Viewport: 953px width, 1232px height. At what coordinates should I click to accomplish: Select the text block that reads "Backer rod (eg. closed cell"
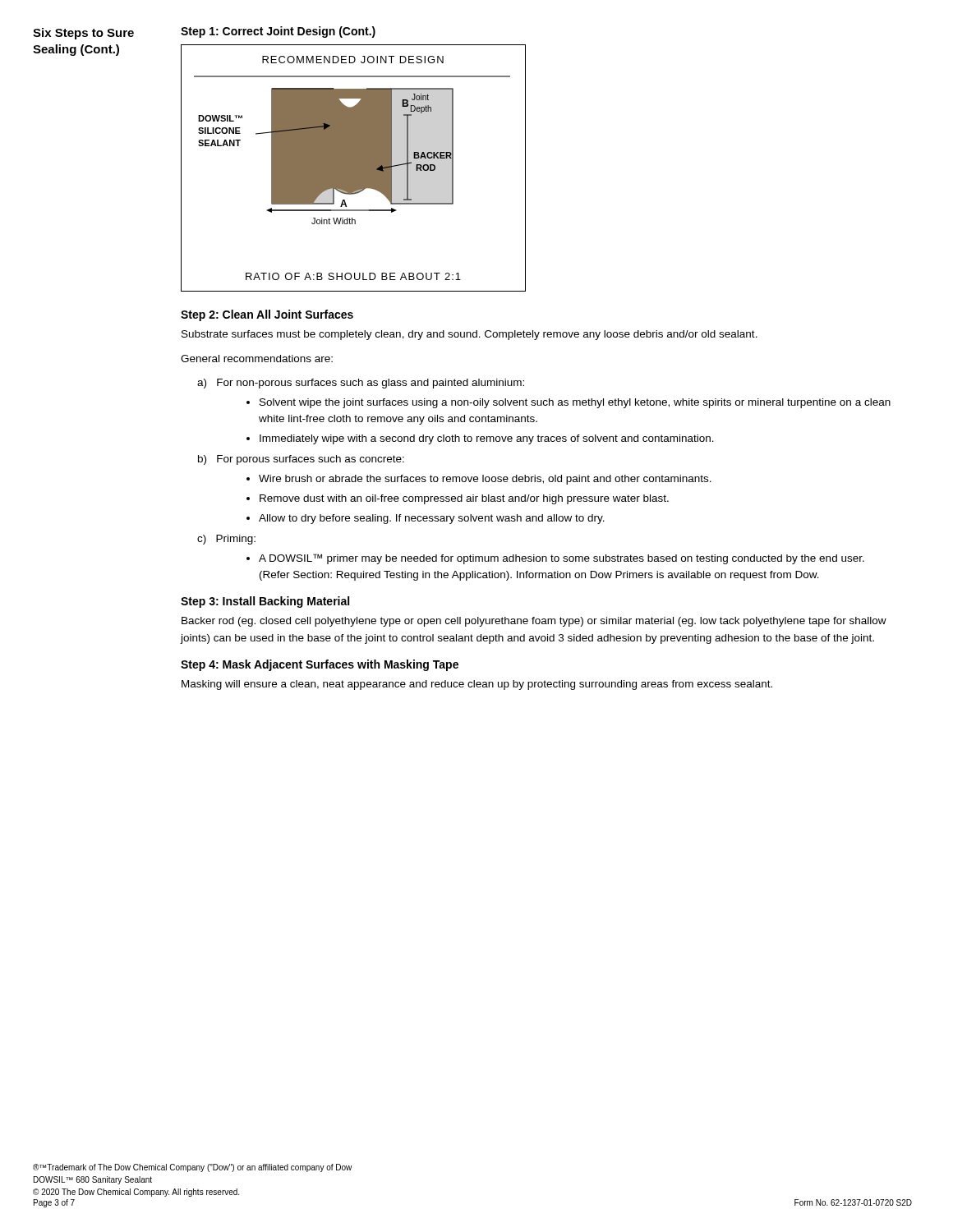pyautogui.click(x=533, y=629)
